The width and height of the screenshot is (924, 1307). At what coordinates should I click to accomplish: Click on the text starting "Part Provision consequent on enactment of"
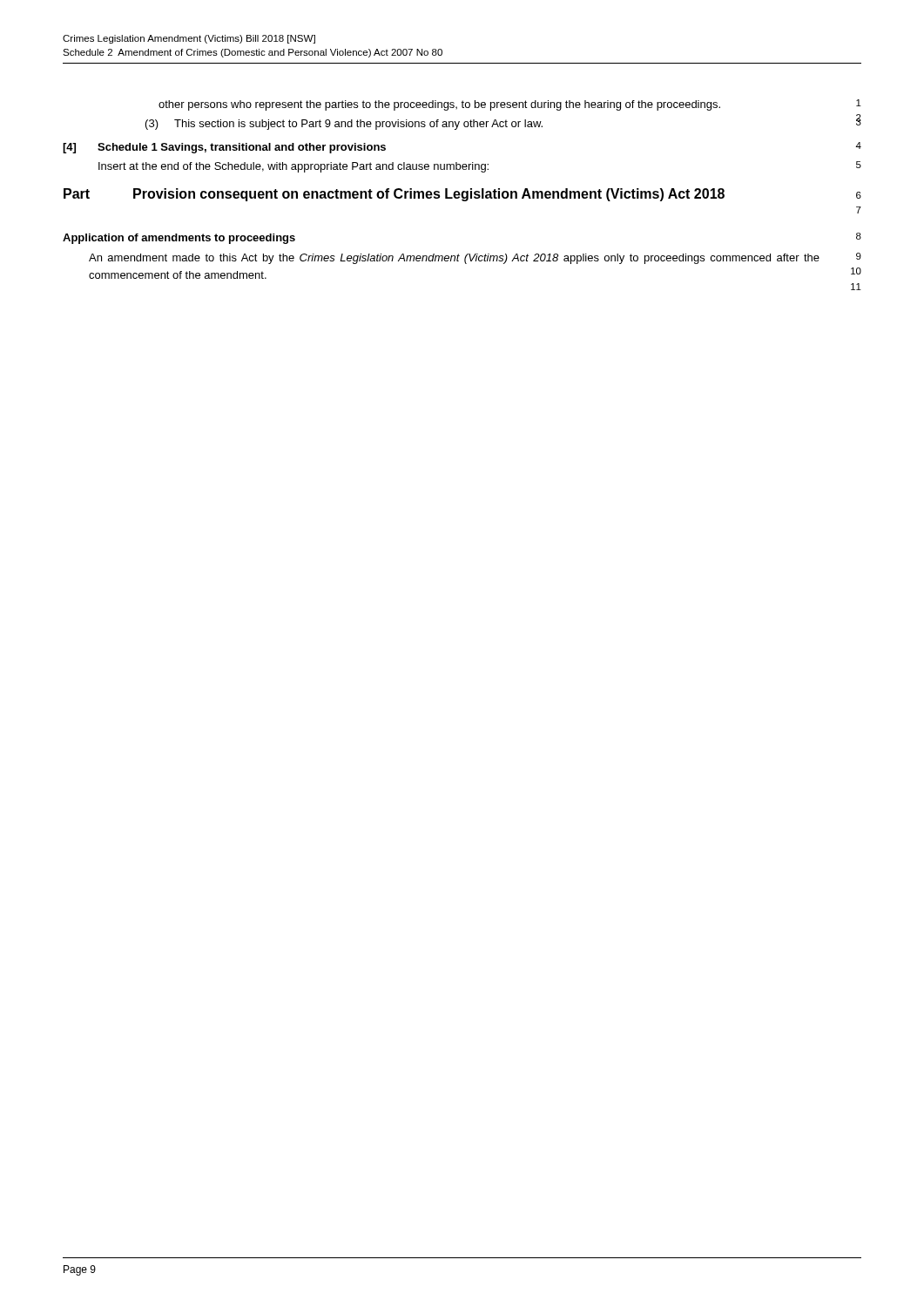coord(462,201)
